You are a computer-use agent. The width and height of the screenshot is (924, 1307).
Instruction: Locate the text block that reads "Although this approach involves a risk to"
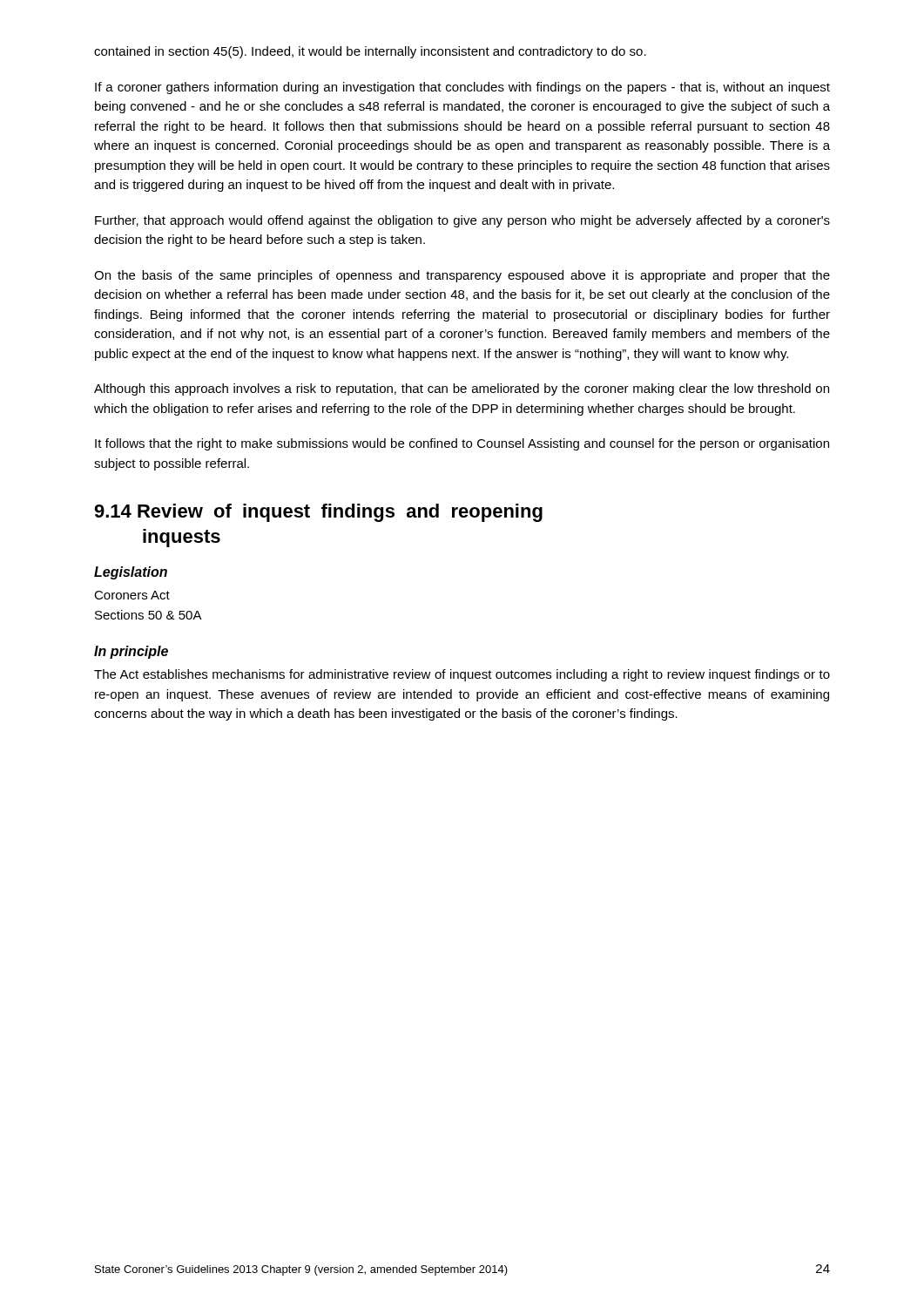click(462, 399)
